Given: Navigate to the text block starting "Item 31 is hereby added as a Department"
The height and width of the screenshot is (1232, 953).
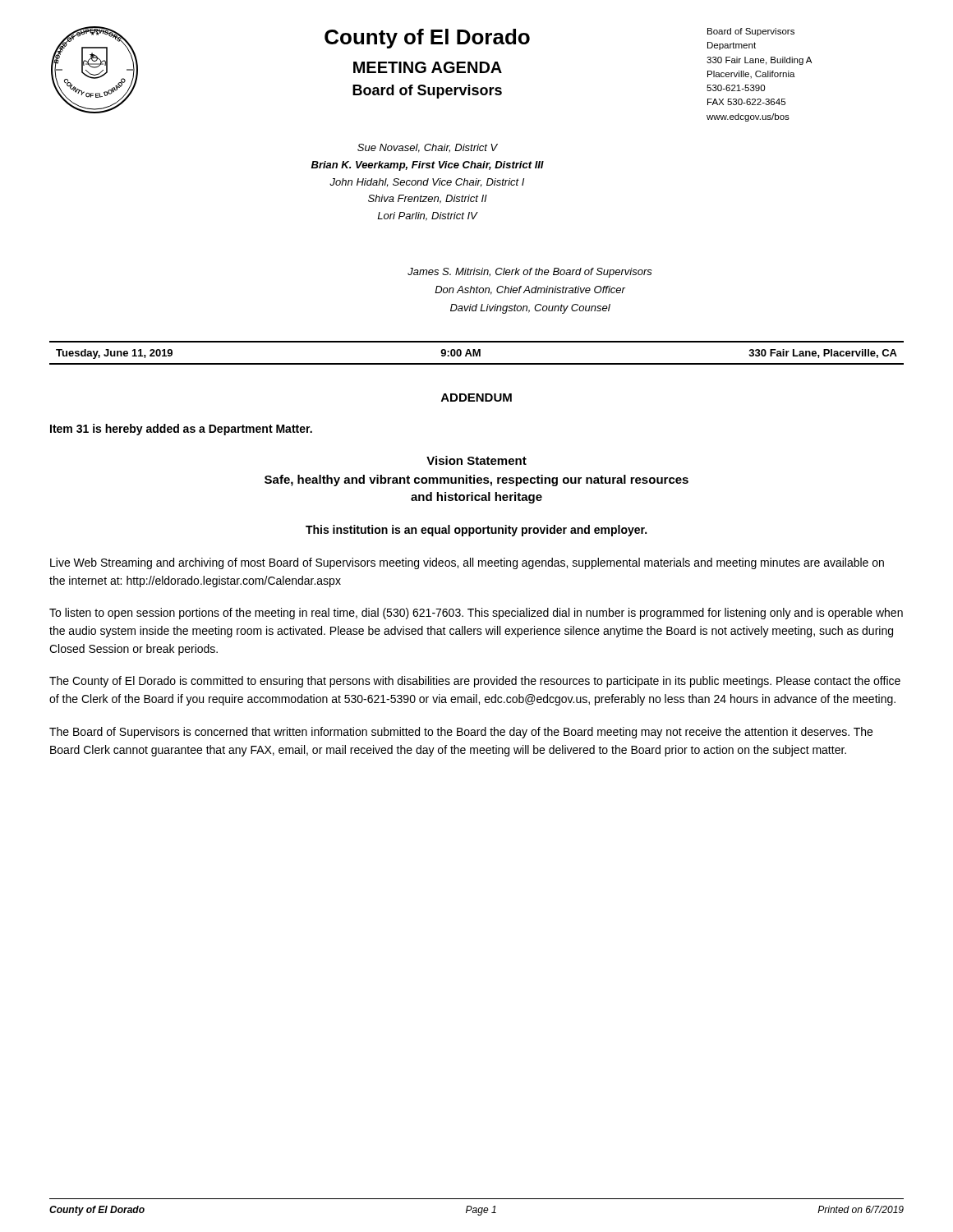Looking at the screenshot, I should tap(181, 429).
